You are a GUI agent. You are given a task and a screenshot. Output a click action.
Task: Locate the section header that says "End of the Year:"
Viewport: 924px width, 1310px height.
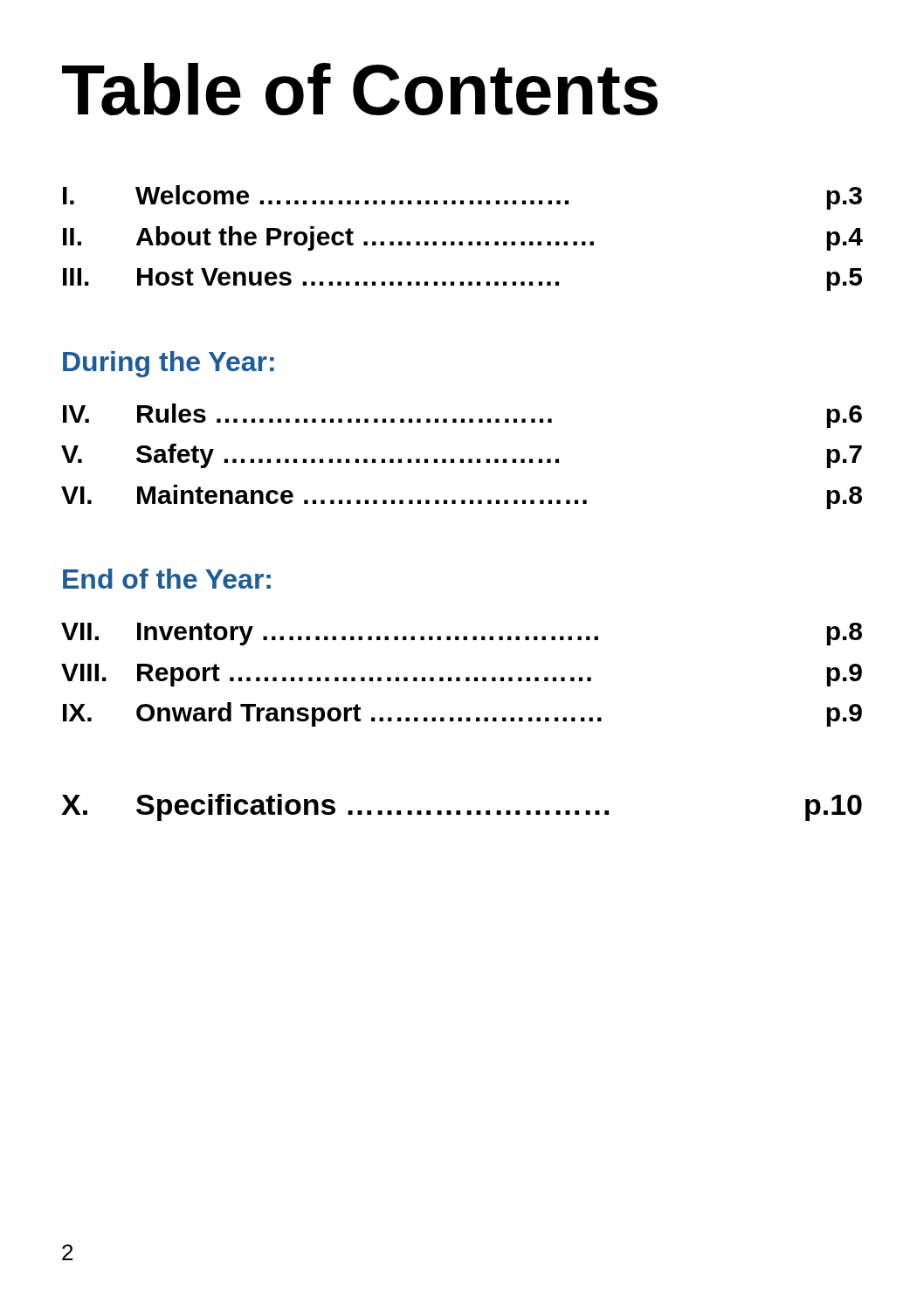tap(167, 579)
